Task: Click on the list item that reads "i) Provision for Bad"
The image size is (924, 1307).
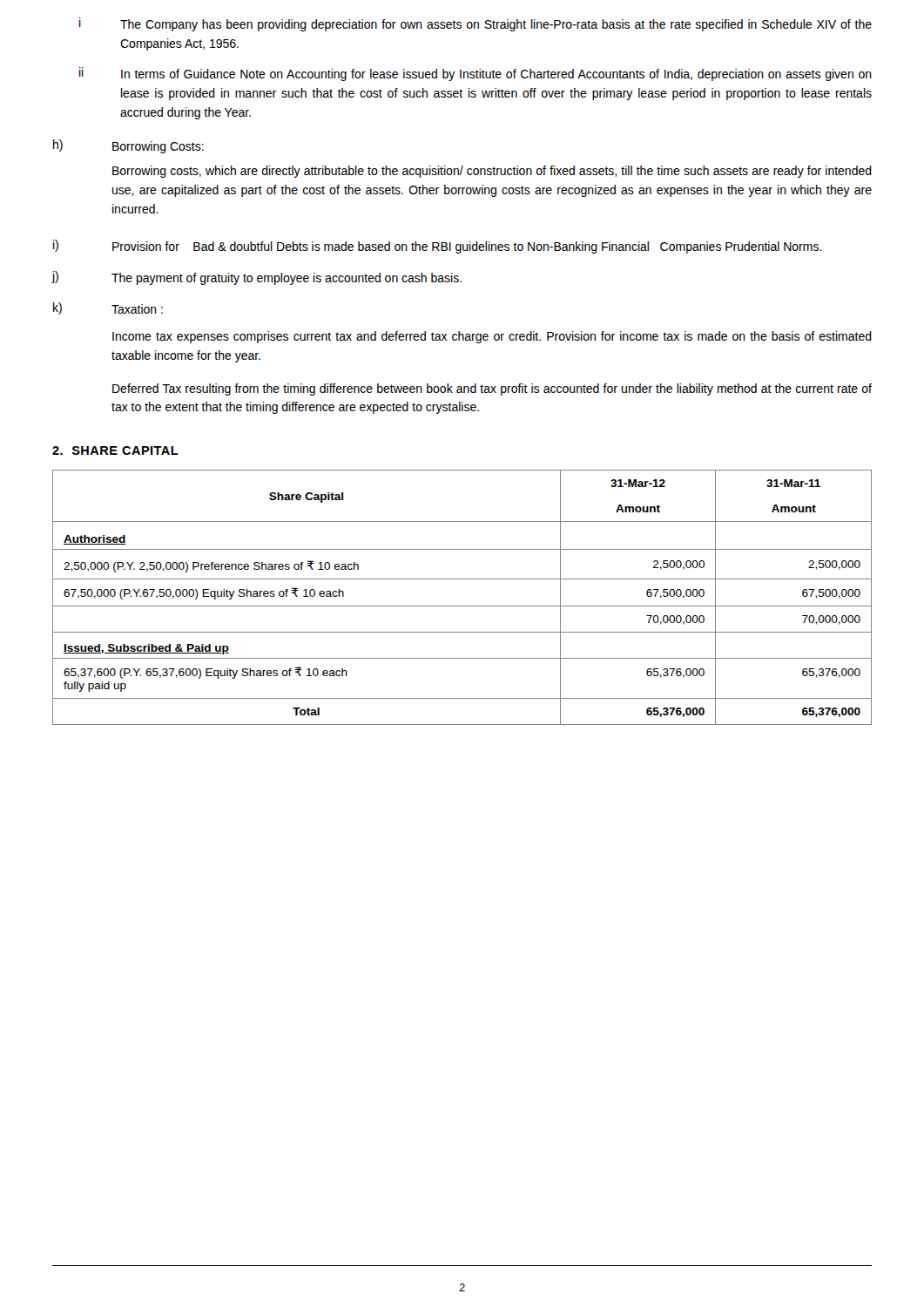Action: [462, 247]
